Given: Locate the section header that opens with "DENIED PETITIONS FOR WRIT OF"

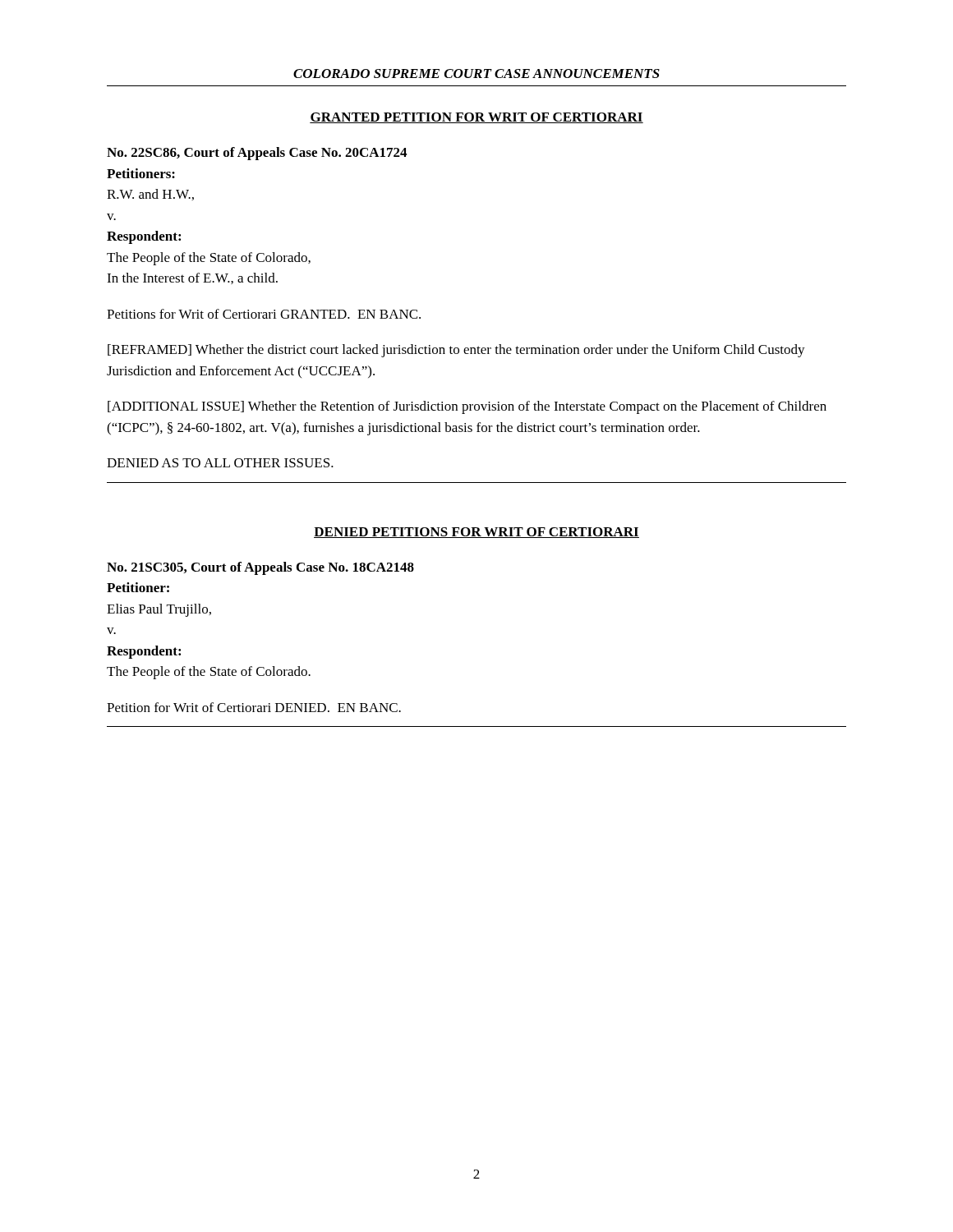Looking at the screenshot, I should (476, 531).
